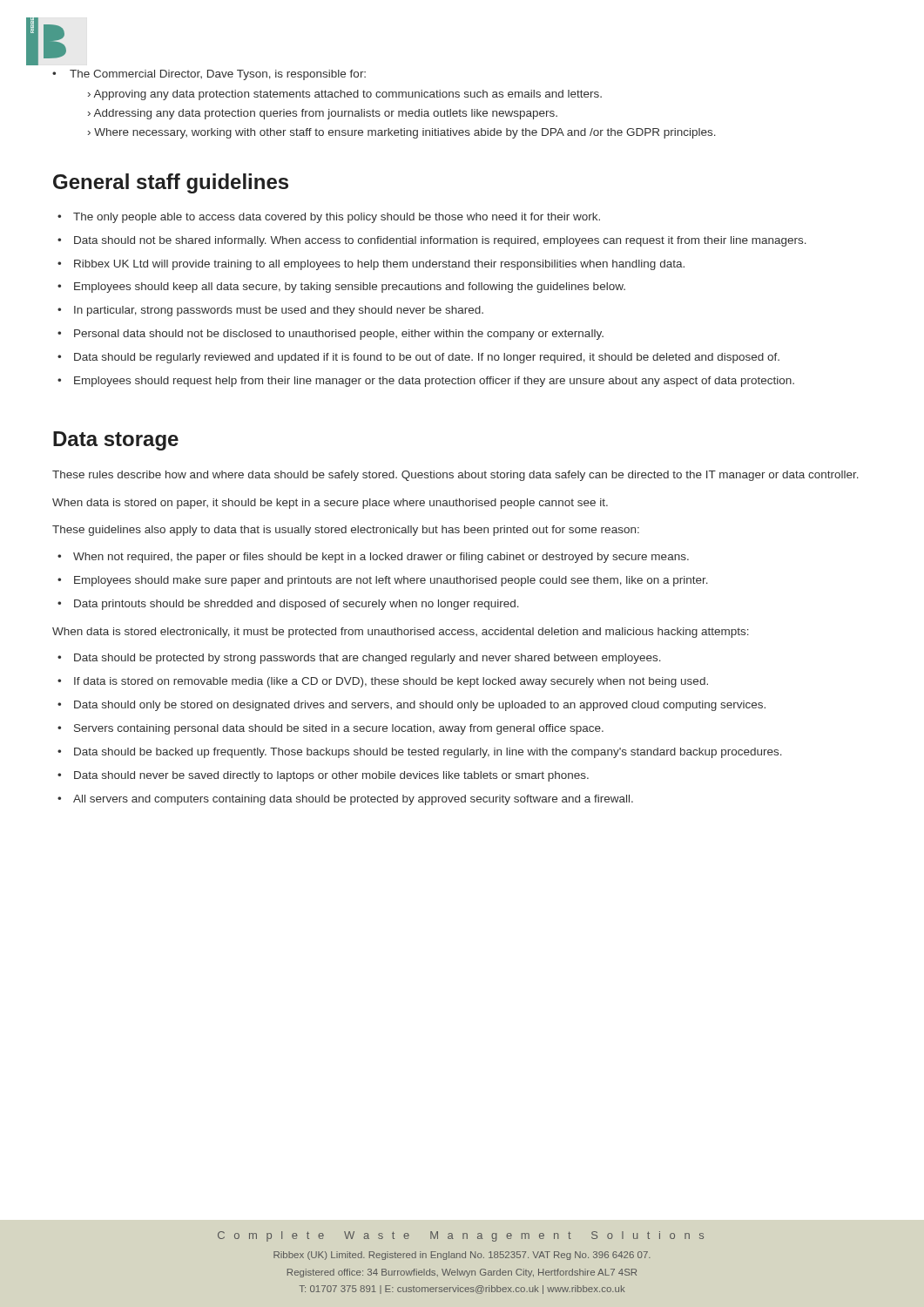Find the section header with the text "General staff guidelines"
Screen dimensions: 1307x924
[171, 181]
